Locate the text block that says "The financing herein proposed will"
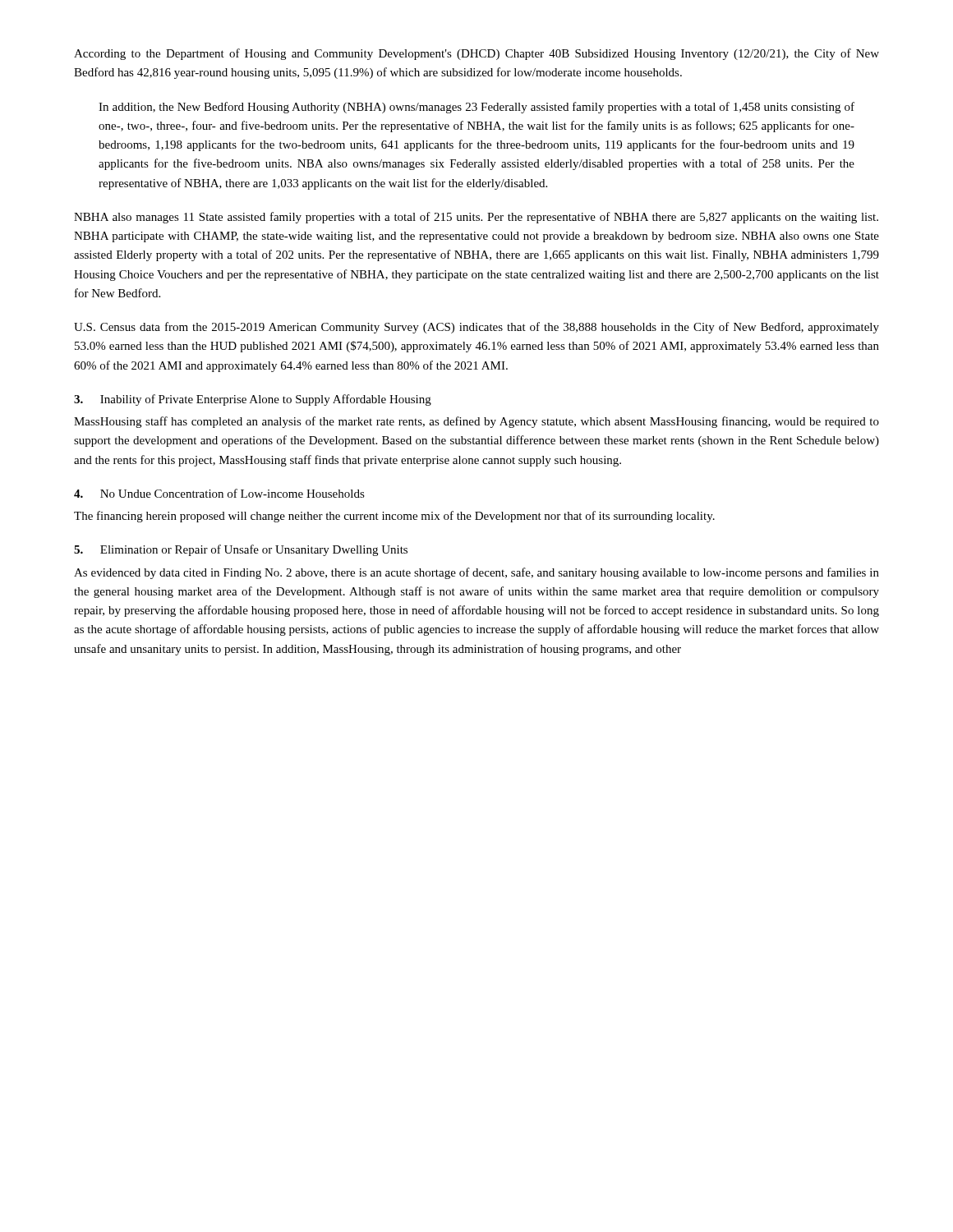The width and height of the screenshot is (953, 1232). tap(395, 516)
